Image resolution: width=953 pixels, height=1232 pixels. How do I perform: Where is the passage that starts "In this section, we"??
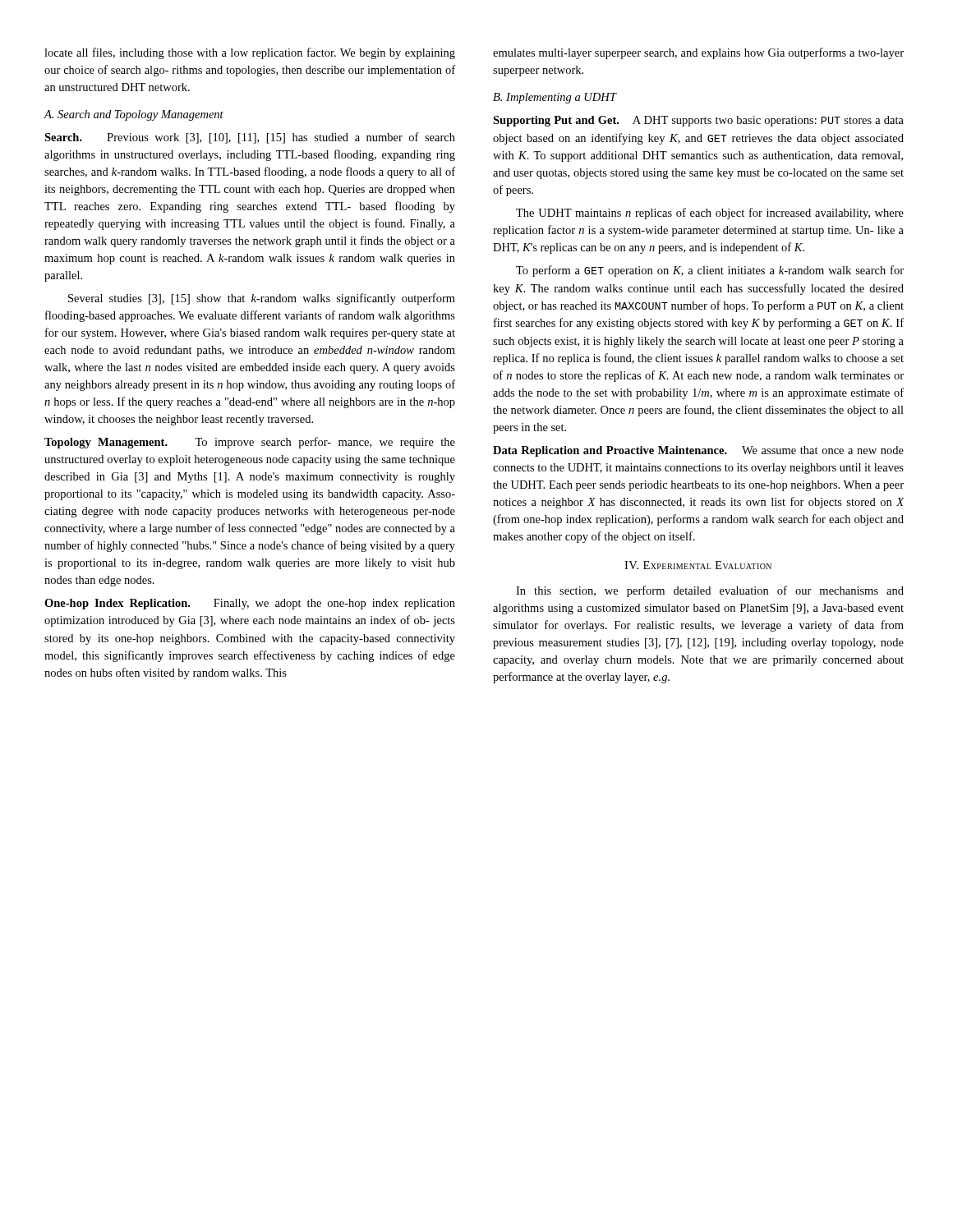point(698,634)
